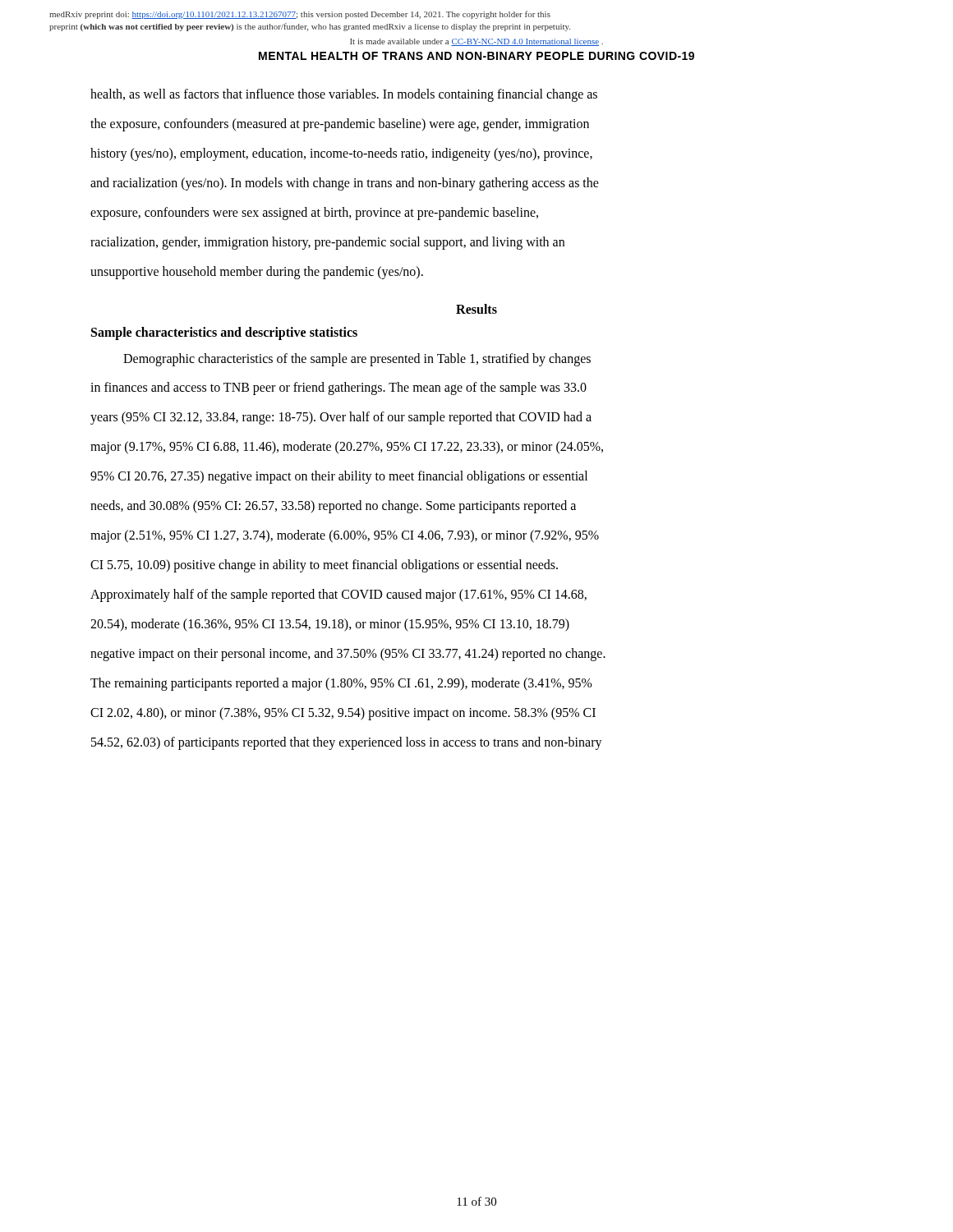Select the region starting "health, as well"
The height and width of the screenshot is (1232, 953).
[x=476, y=183]
